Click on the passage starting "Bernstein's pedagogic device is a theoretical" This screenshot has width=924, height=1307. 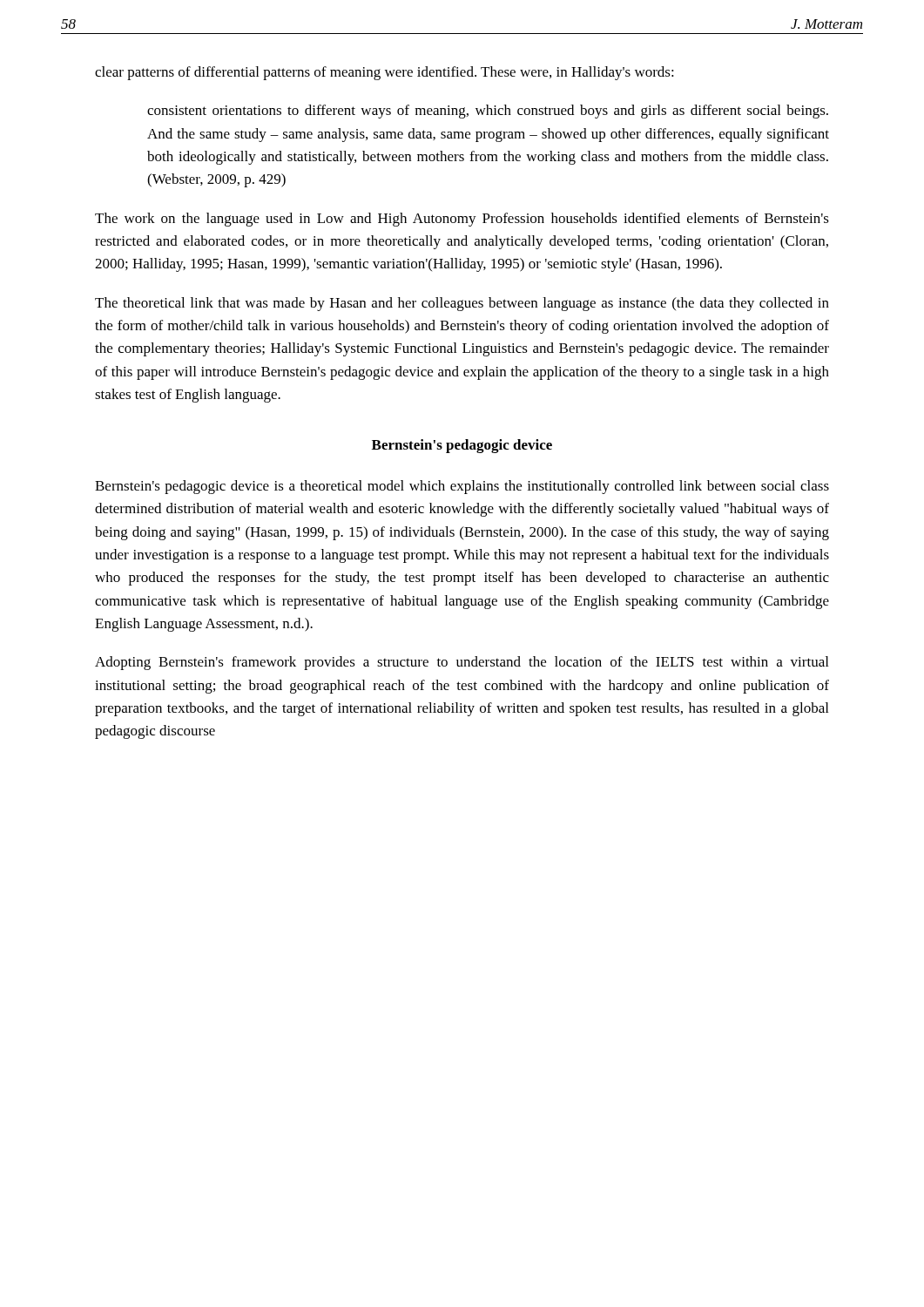462,555
